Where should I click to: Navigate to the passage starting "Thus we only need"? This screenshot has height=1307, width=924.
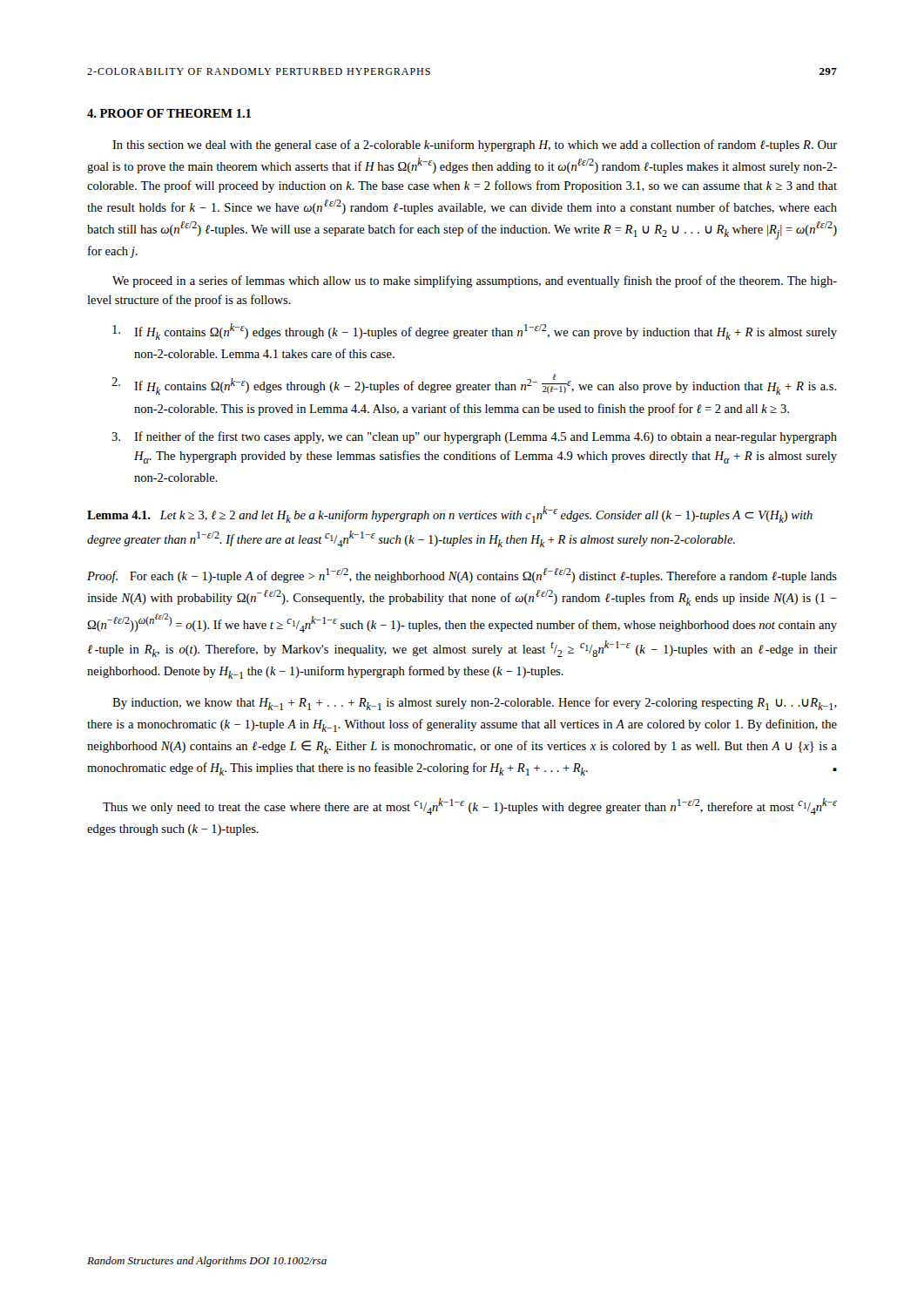462,816
